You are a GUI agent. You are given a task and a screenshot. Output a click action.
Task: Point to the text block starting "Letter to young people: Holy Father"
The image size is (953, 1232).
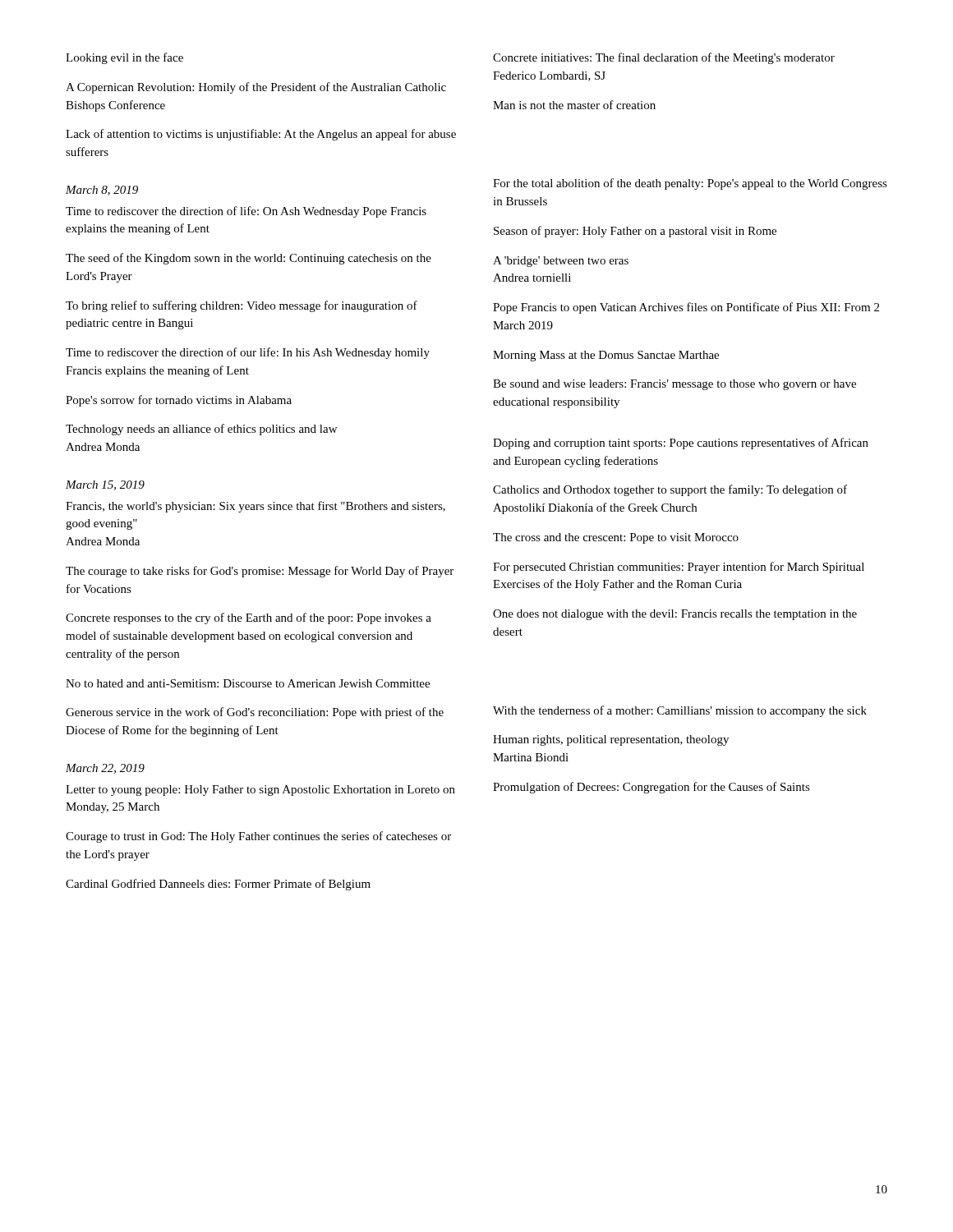(x=261, y=798)
